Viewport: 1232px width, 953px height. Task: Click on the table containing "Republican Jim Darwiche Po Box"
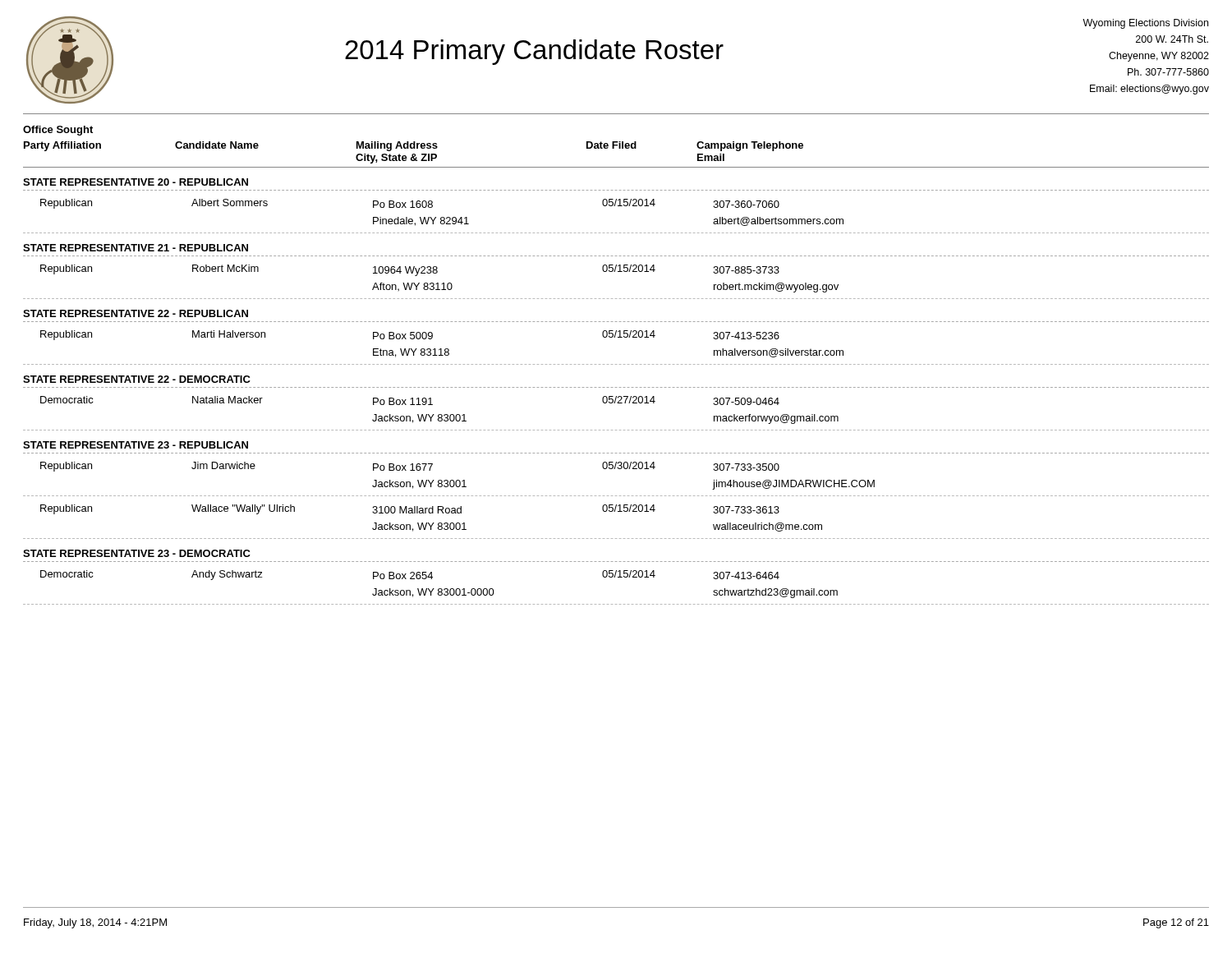pyautogui.click(x=616, y=475)
